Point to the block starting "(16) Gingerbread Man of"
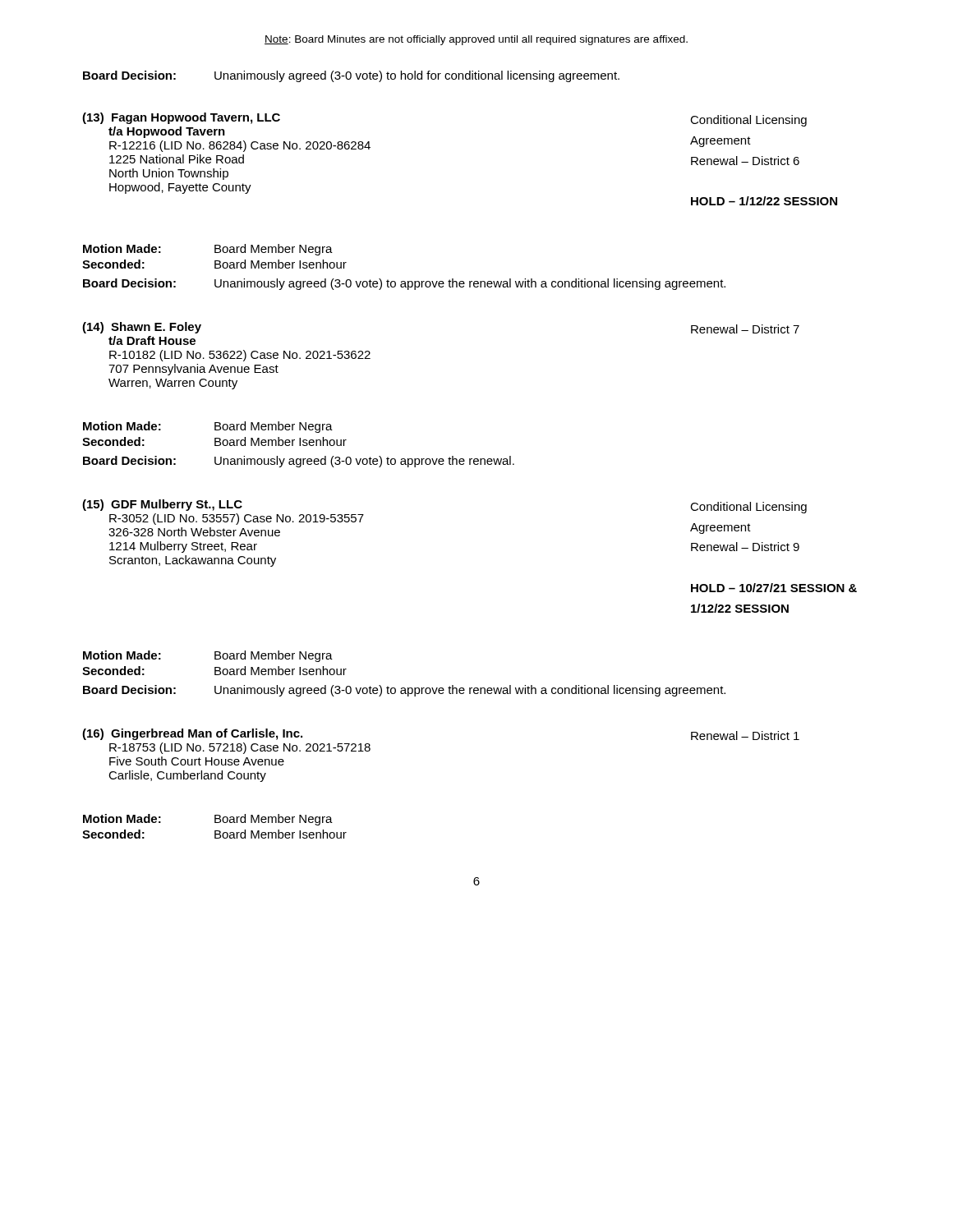The width and height of the screenshot is (953, 1232). coord(193,735)
